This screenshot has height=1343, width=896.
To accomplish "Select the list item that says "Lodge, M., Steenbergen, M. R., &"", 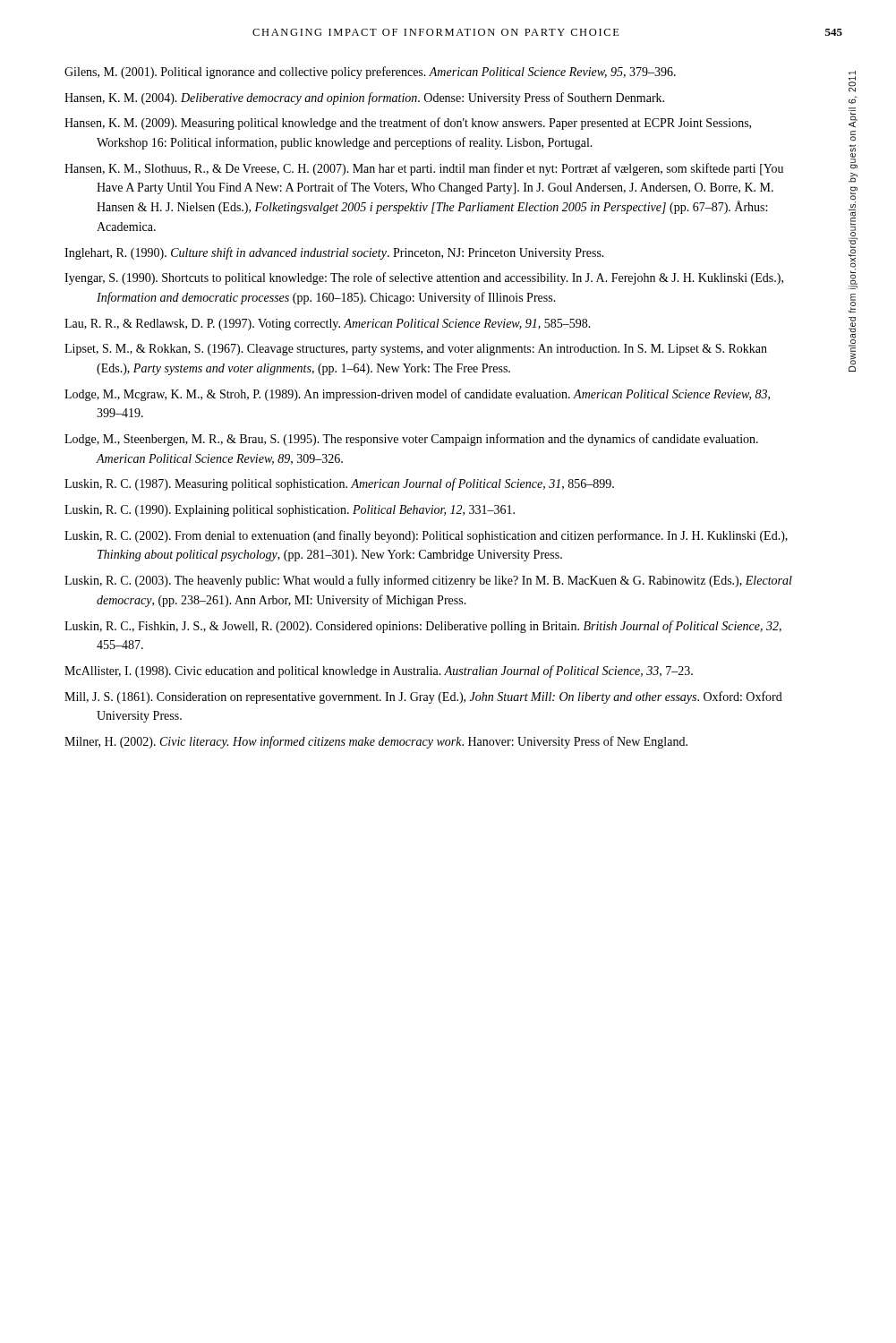I will coord(412,449).
